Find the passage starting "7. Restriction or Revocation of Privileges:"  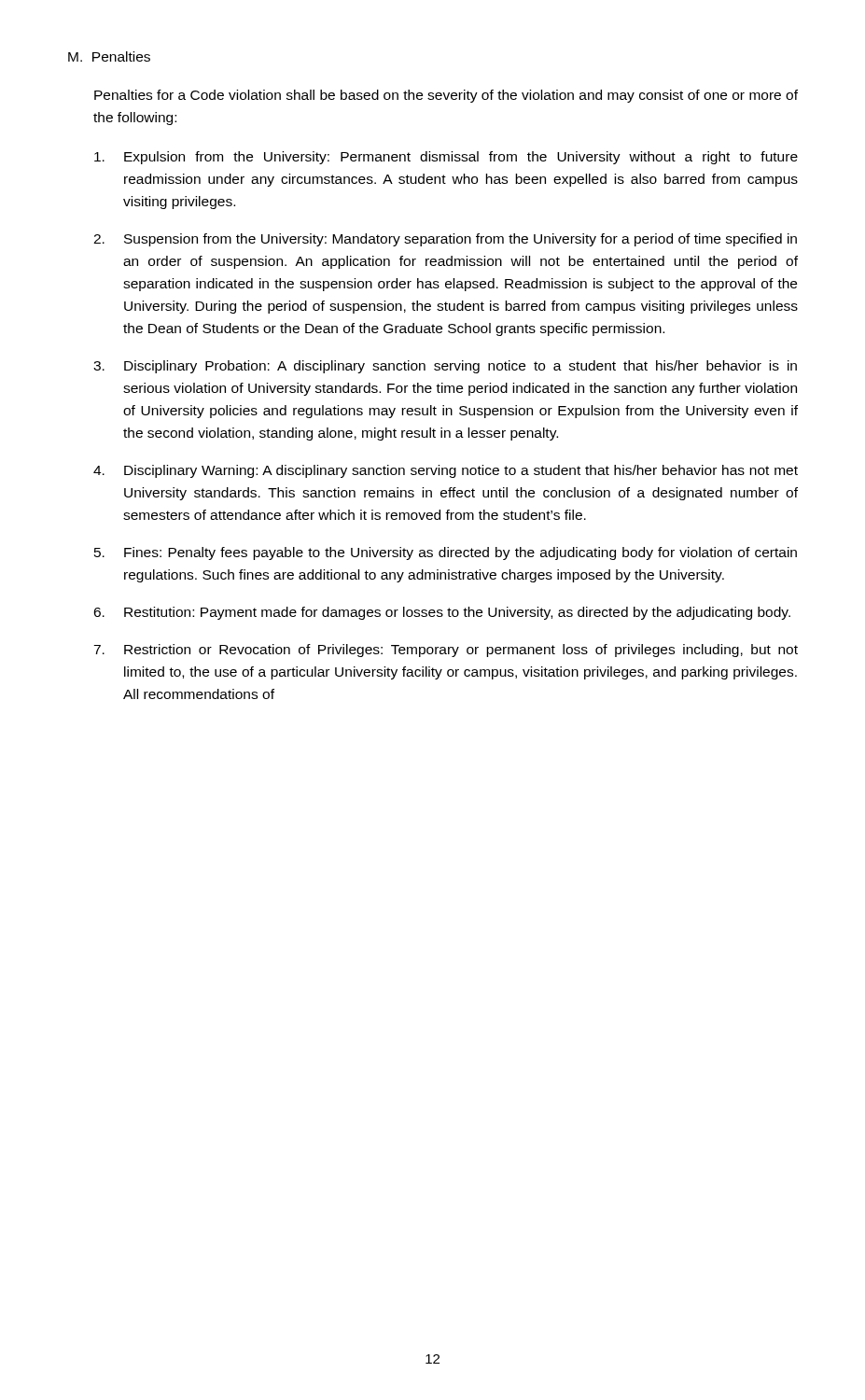point(446,672)
